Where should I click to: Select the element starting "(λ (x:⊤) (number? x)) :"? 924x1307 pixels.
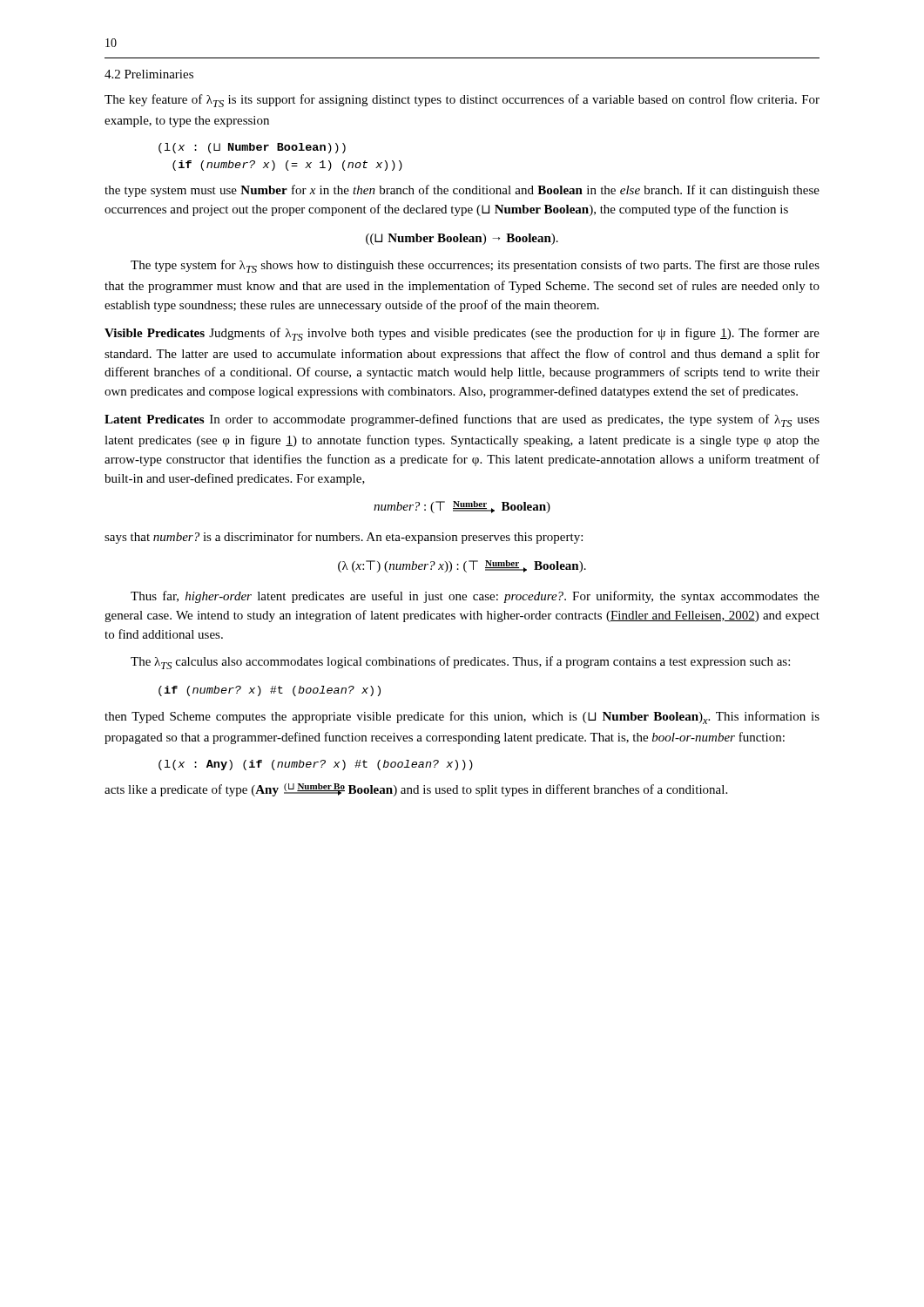462,567
